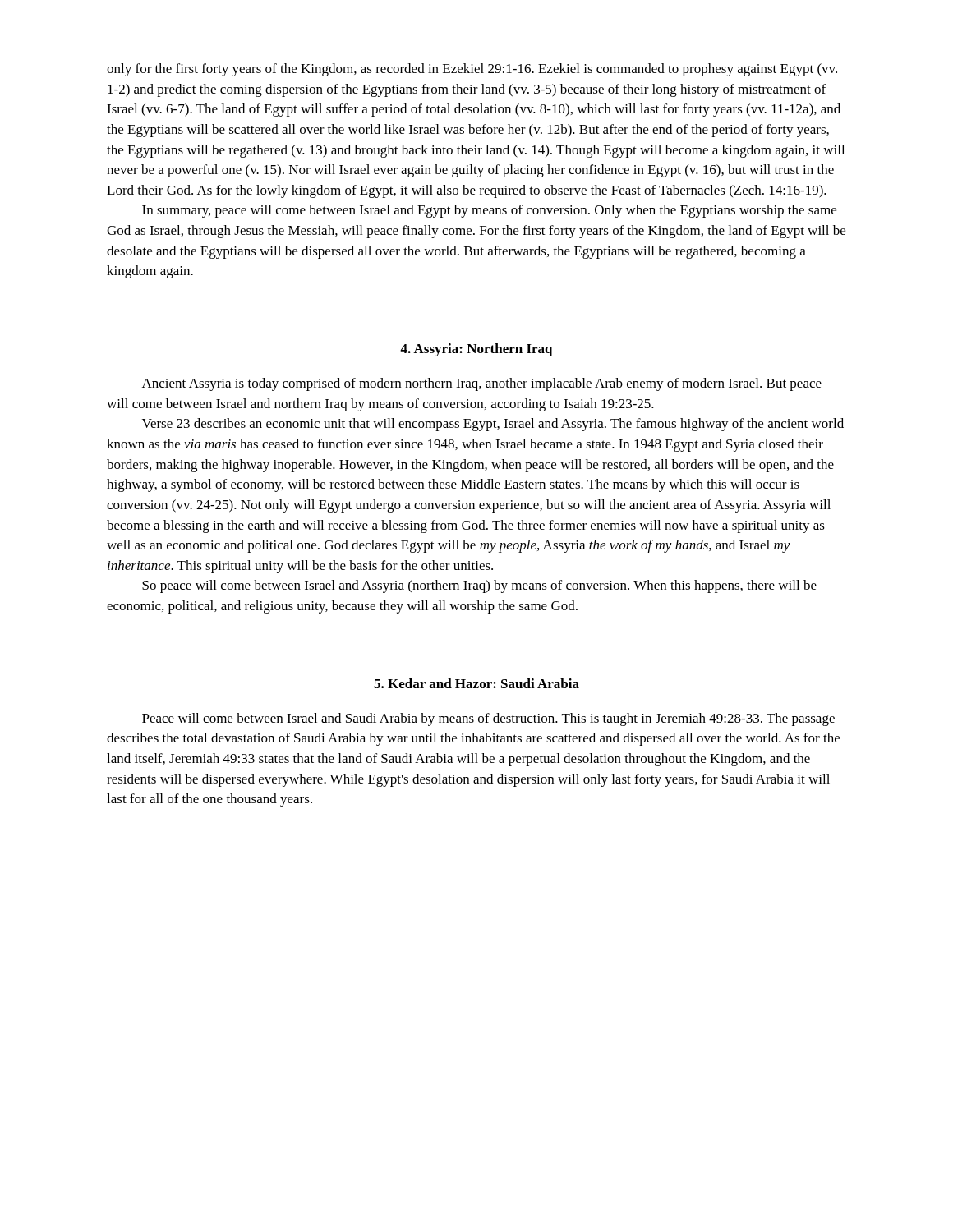Select the text block that reads "only for the first forty"
Image resolution: width=953 pixels, height=1232 pixels.
[x=476, y=170]
